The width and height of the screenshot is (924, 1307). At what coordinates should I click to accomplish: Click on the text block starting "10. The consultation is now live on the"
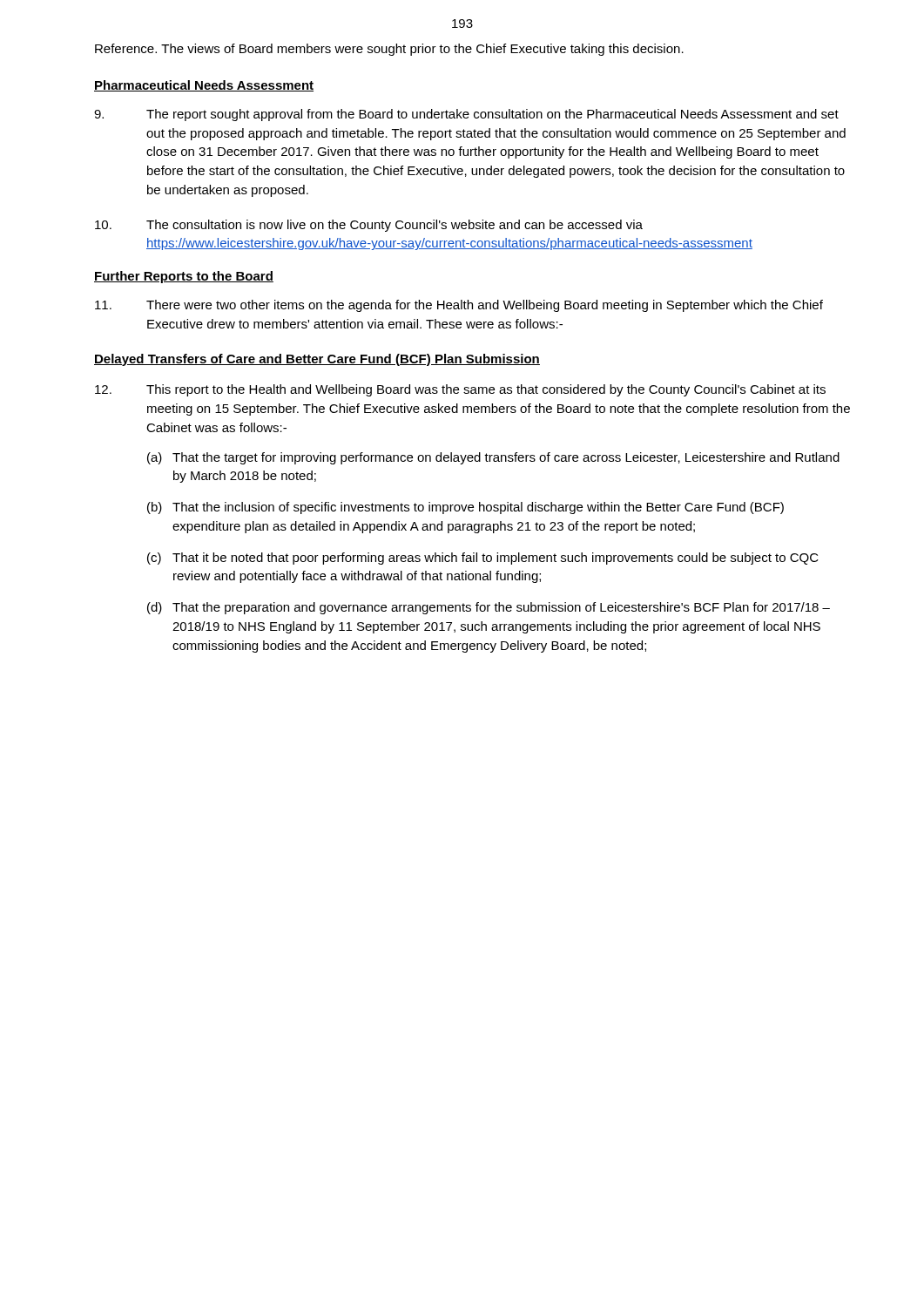pos(474,234)
